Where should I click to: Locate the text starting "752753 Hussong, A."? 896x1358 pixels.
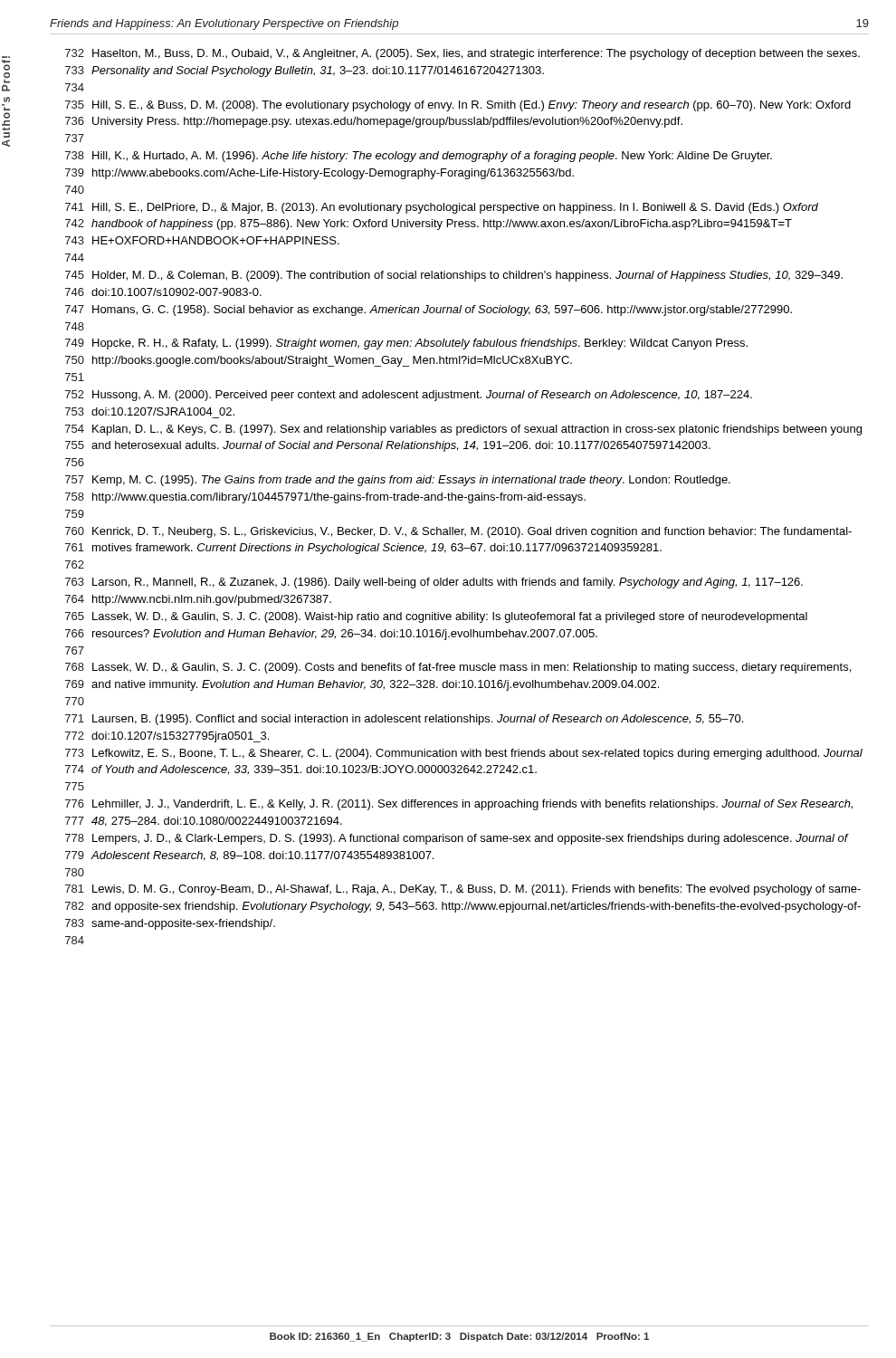coord(459,404)
